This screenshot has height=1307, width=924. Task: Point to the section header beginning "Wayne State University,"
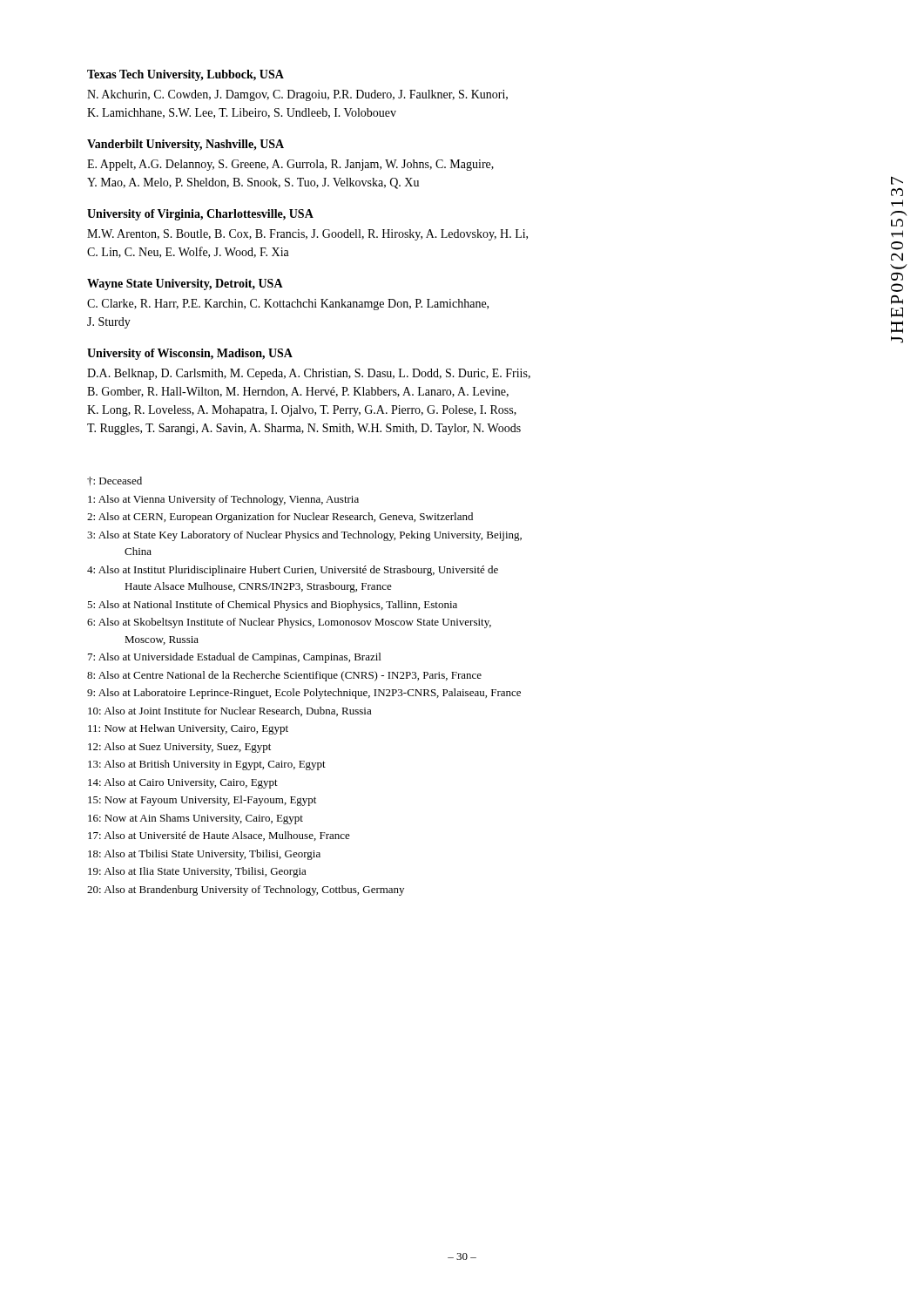click(x=185, y=284)
